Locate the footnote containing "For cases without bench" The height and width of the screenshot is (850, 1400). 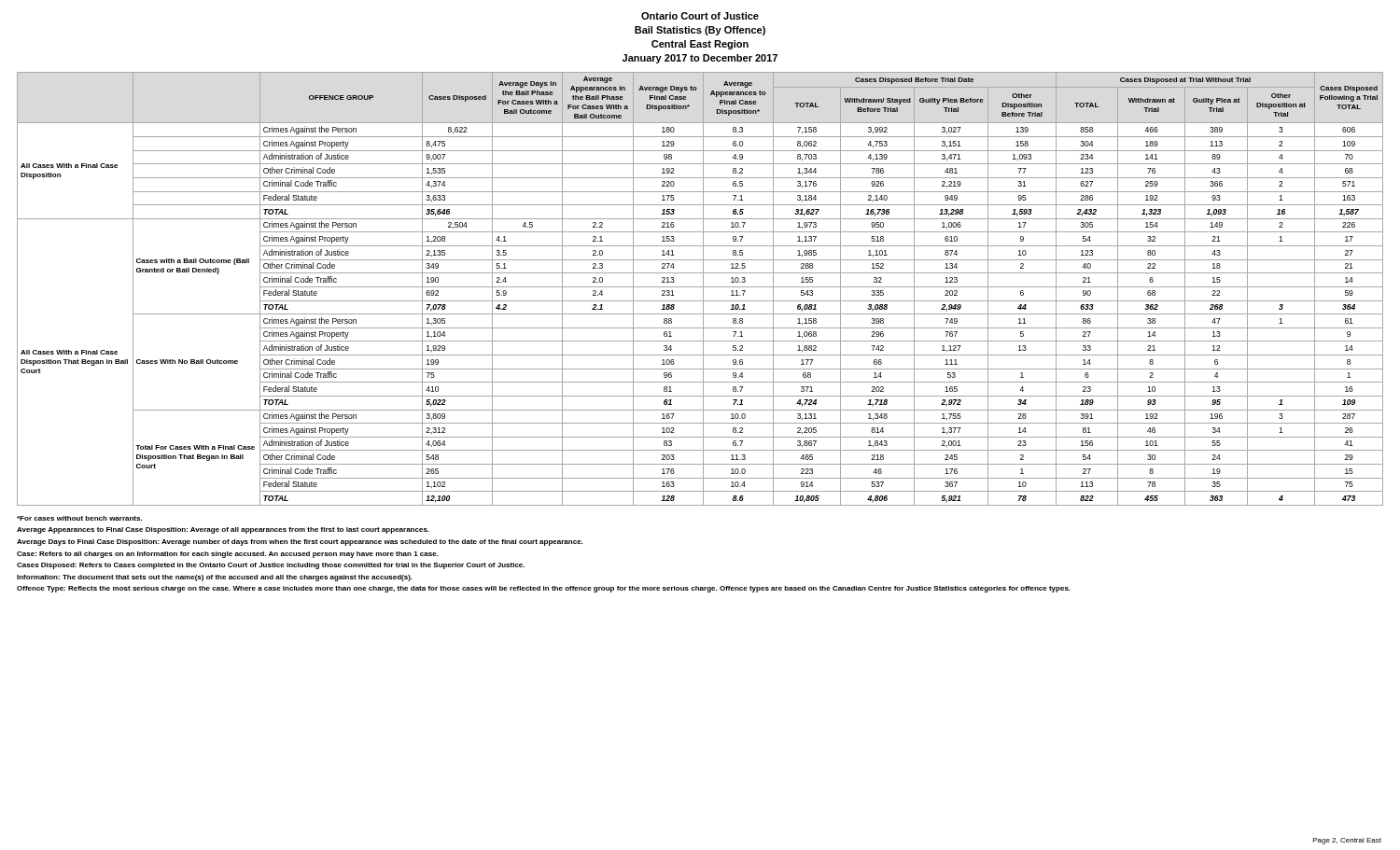[x=79, y=518]
